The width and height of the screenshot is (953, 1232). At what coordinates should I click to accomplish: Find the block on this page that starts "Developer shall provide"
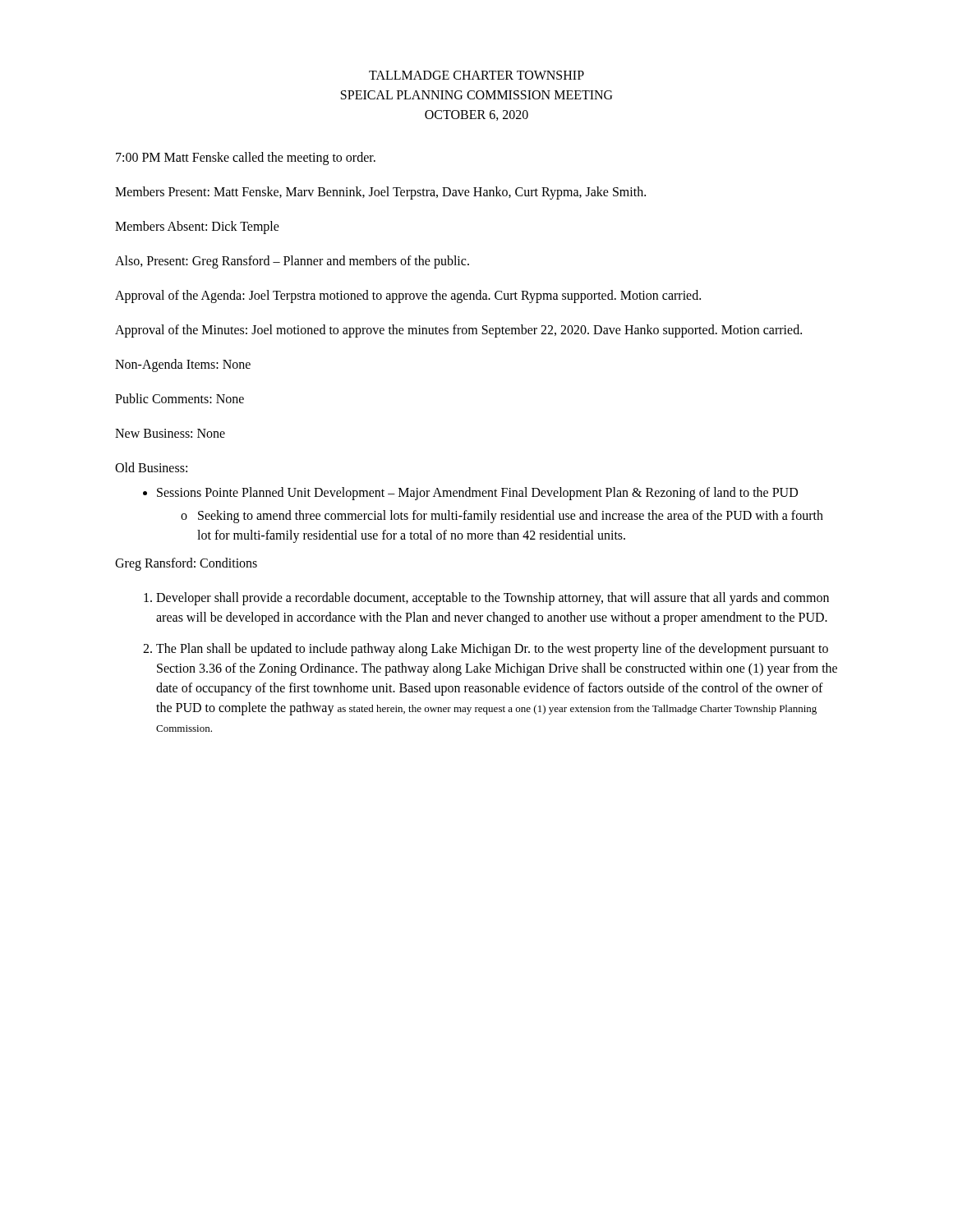(476, 663)
